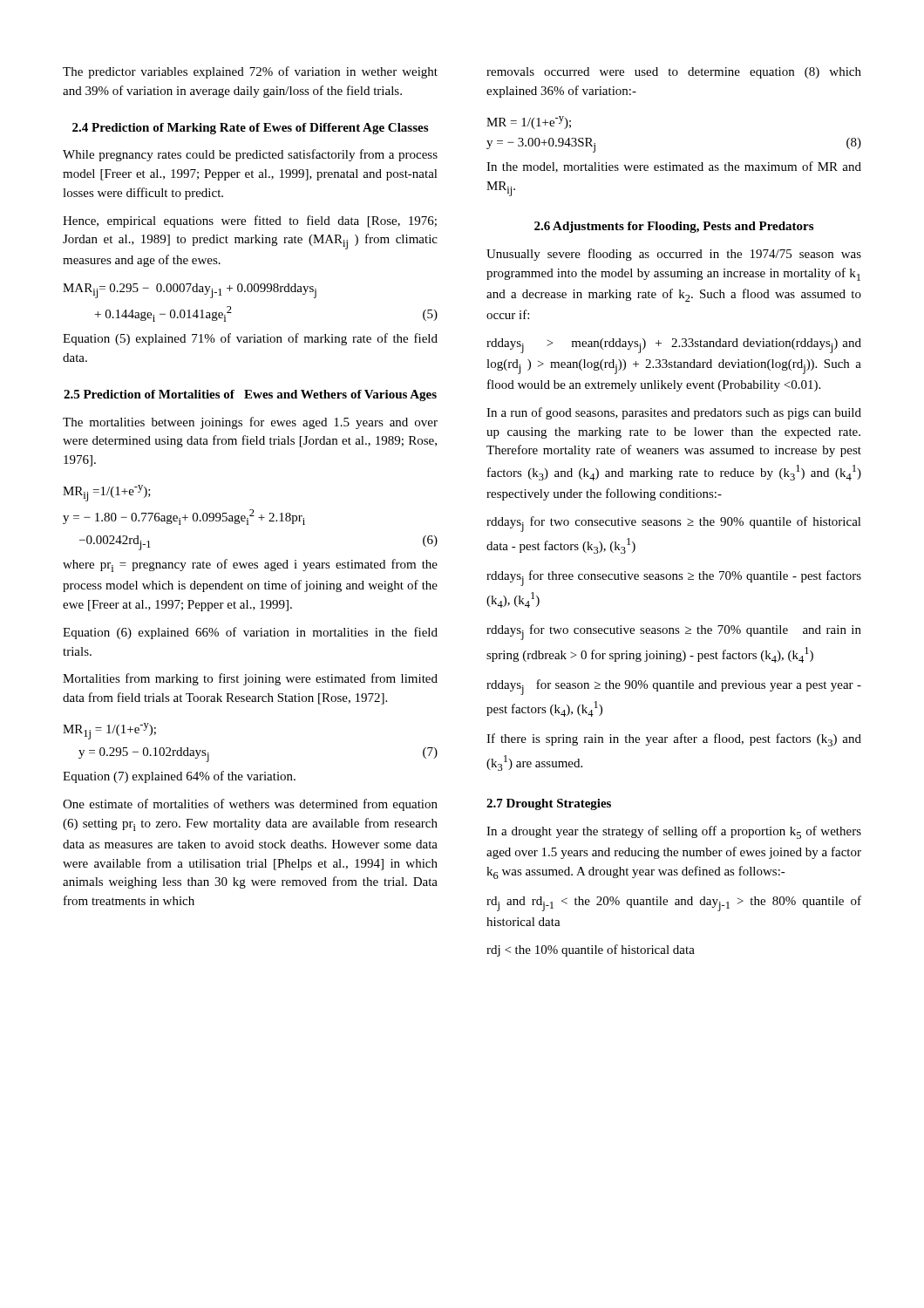
Task: Locate the text block that says "Equation (5) explained 71%"
Action: click(x=250, y=349)
